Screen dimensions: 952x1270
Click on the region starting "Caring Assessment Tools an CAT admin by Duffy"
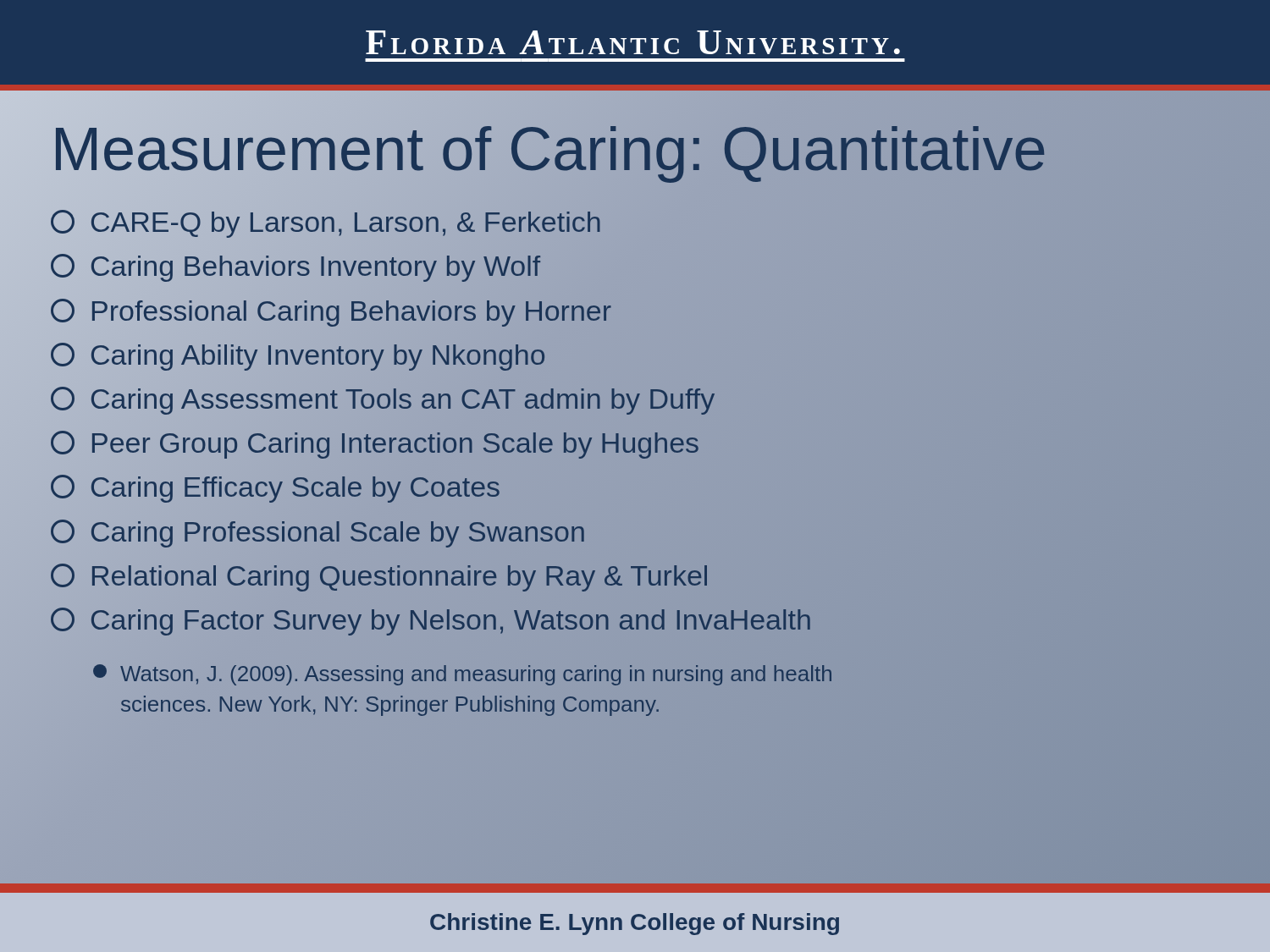point(383,399)
